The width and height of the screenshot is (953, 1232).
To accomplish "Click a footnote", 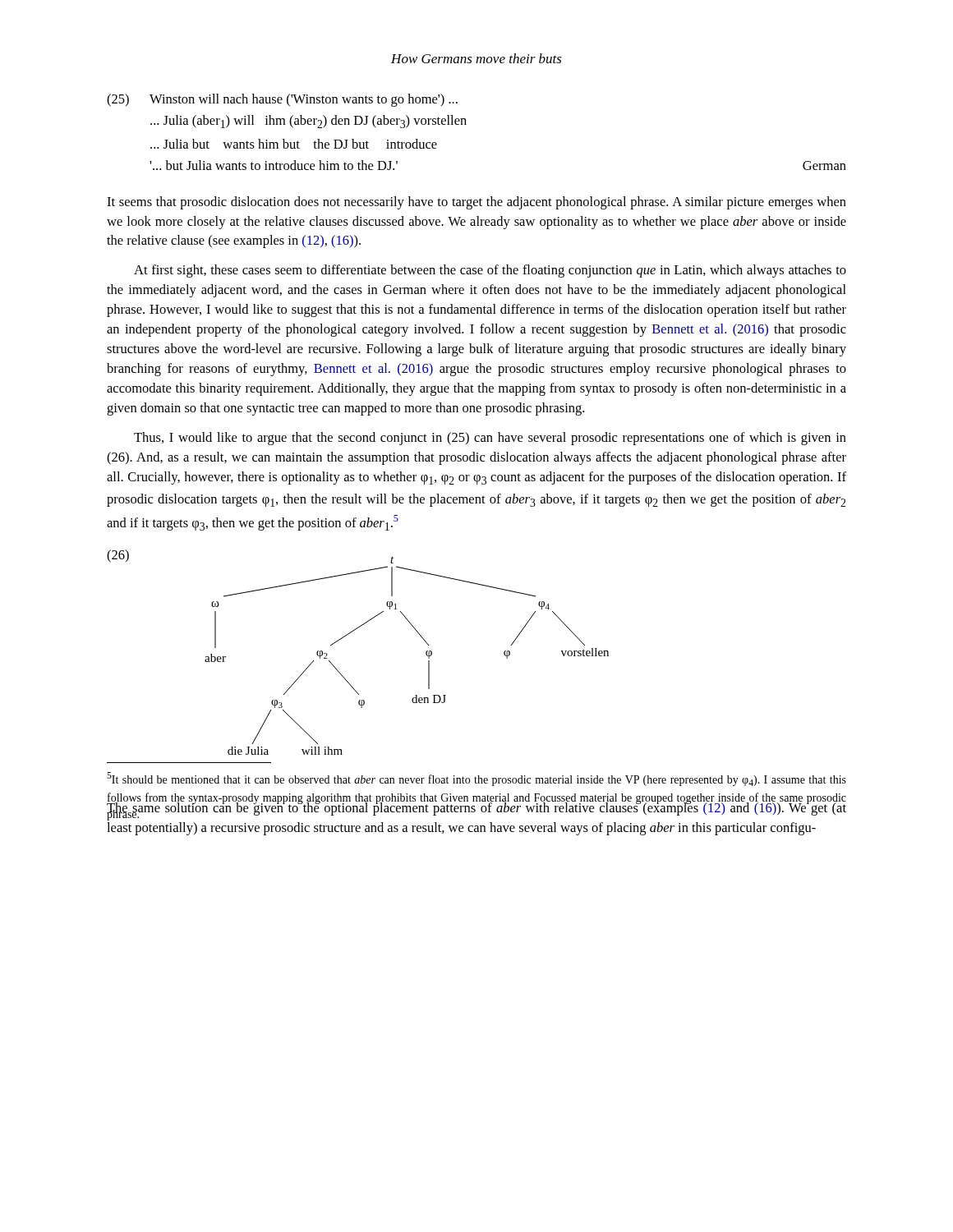I will (x=476, y=795).
